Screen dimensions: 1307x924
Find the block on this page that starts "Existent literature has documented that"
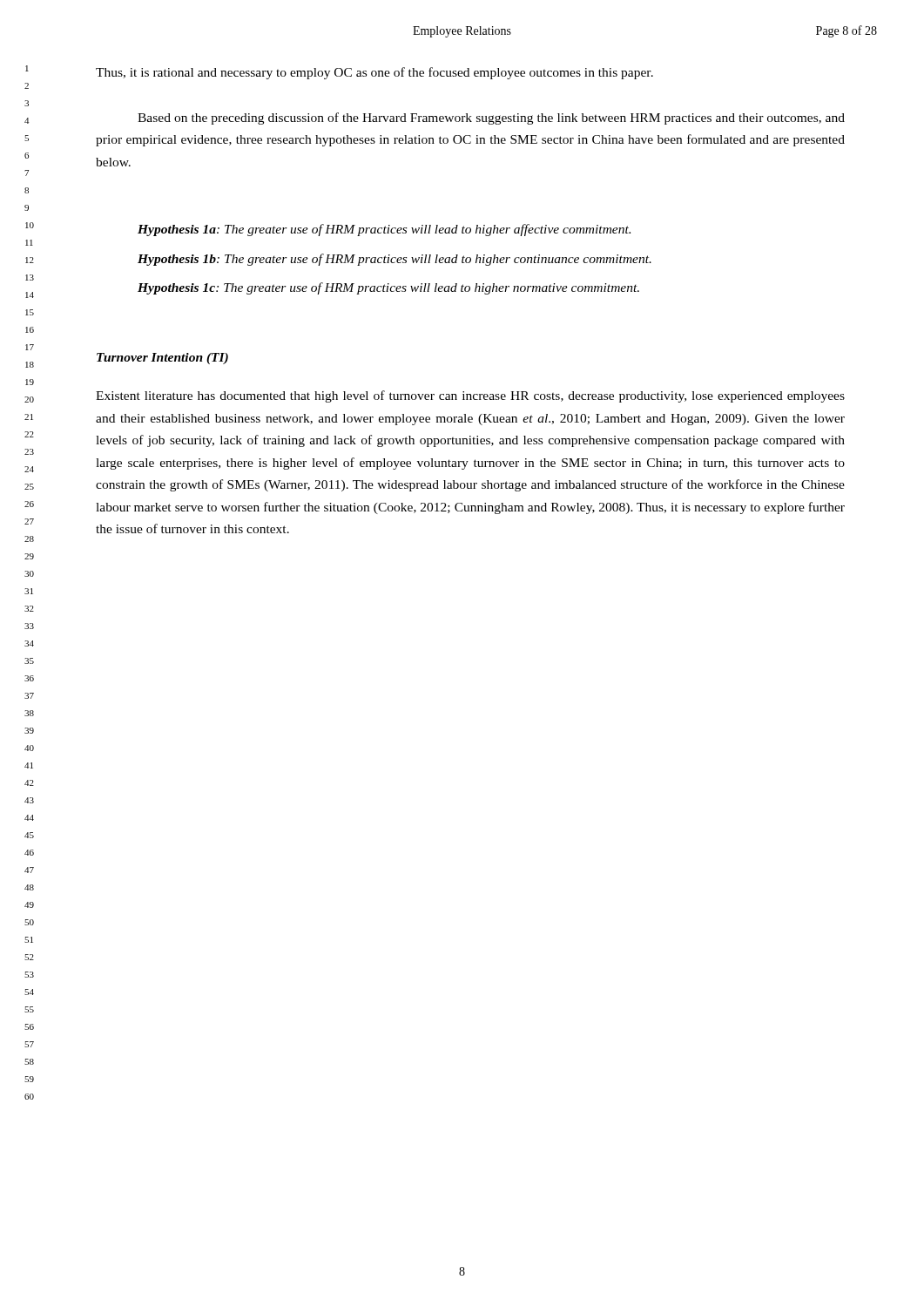coord(470,462)
